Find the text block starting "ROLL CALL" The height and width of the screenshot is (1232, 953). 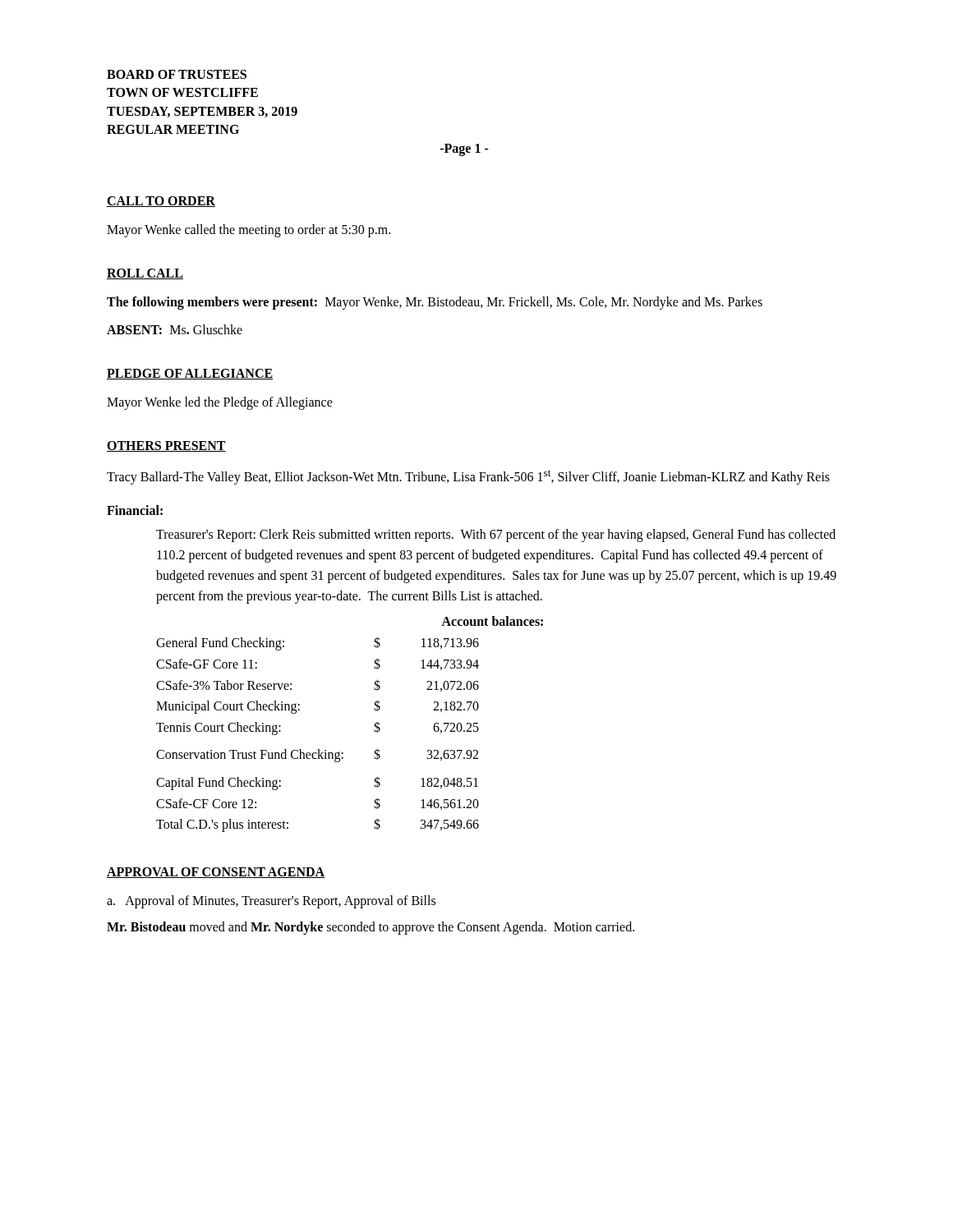pyautogui.click(x=145, y=274)
